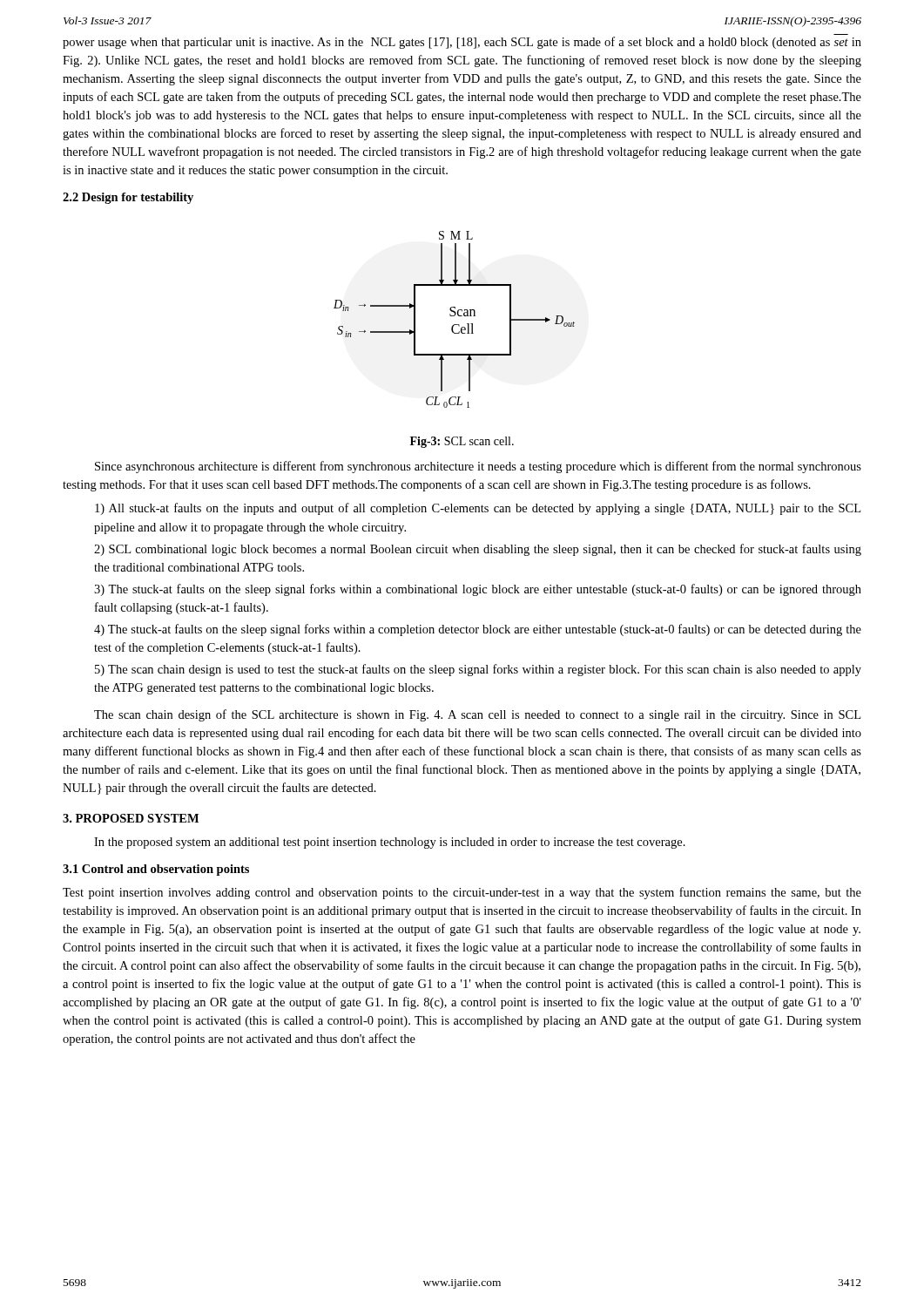Select the list item that says "1) All stuck-at faults on the inputs"
The image size is (924, 1307).
[478, 518]
